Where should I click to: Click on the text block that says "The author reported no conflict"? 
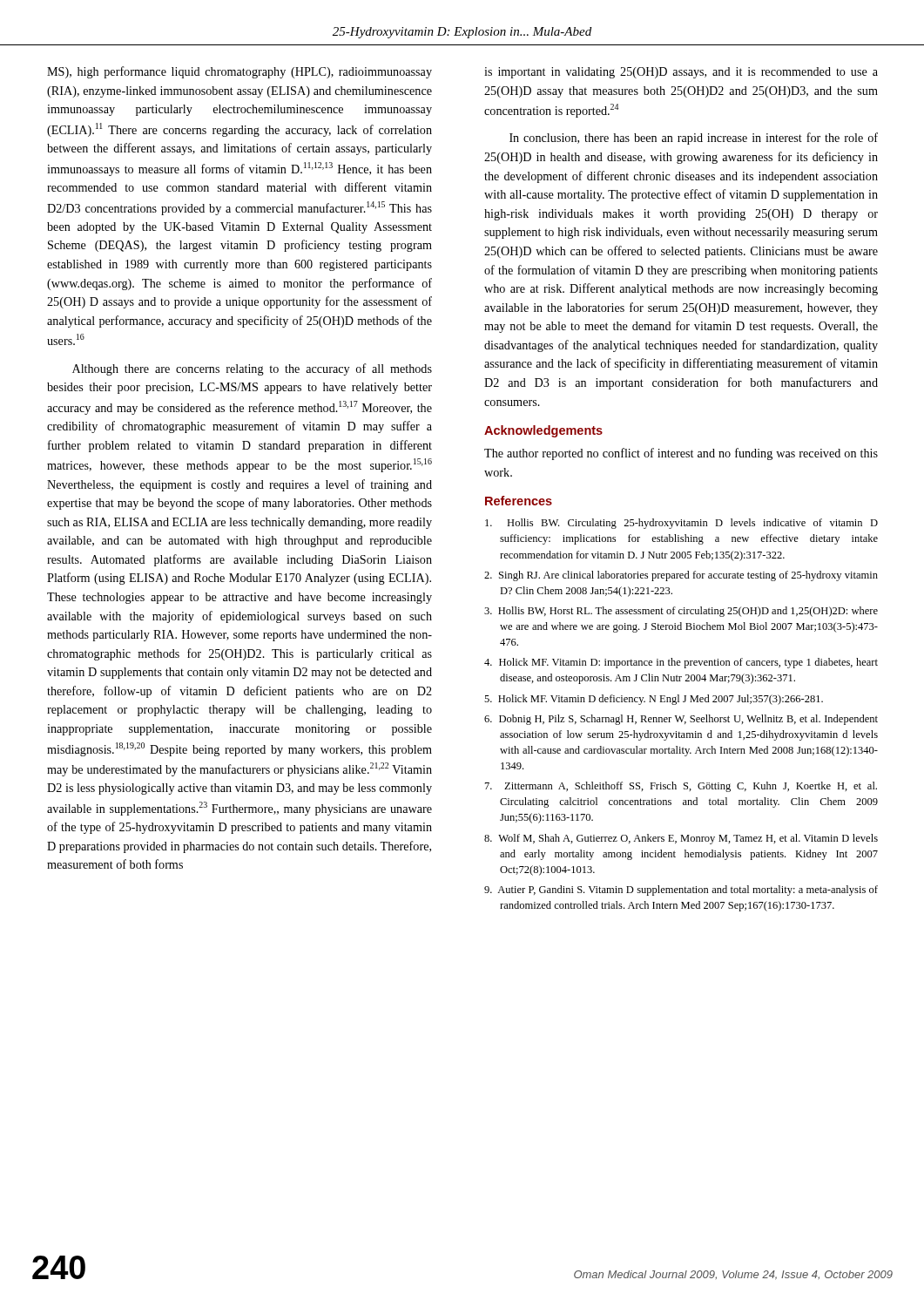pyautogui.click(x=681, y=463)
